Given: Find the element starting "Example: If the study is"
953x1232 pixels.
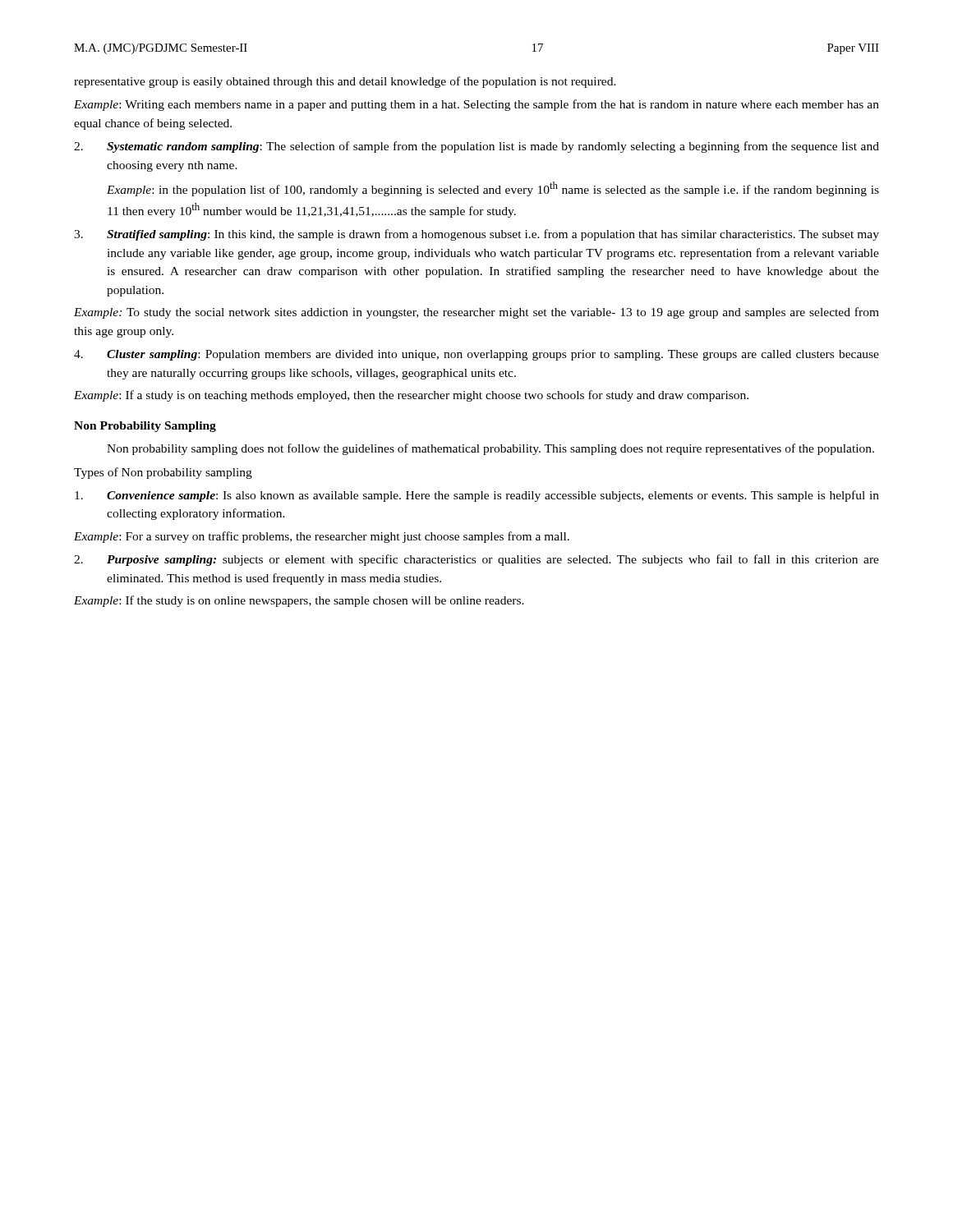Looking at the screenshot, I should [476, 601].
